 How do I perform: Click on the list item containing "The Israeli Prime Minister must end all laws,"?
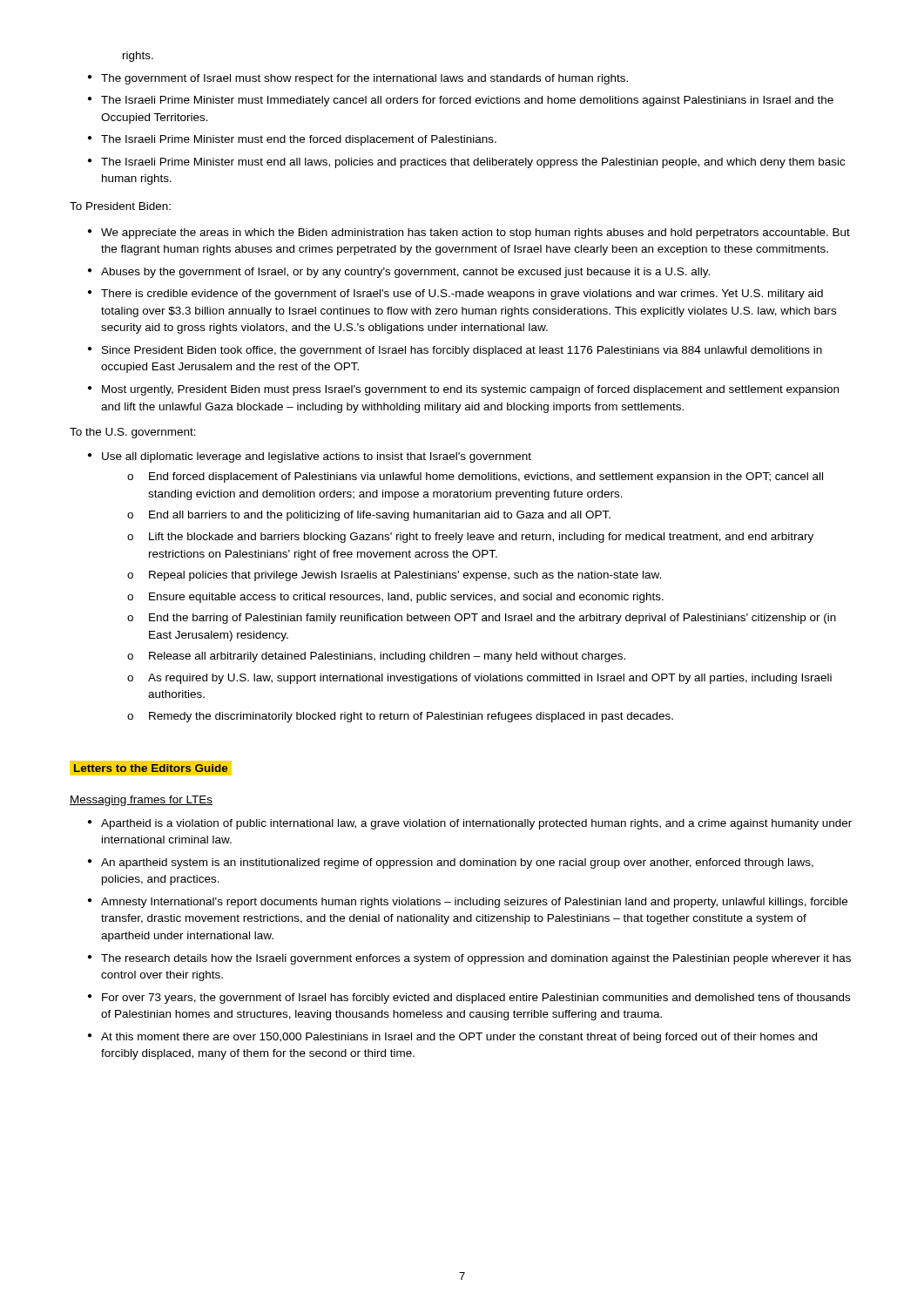[478, 170]
